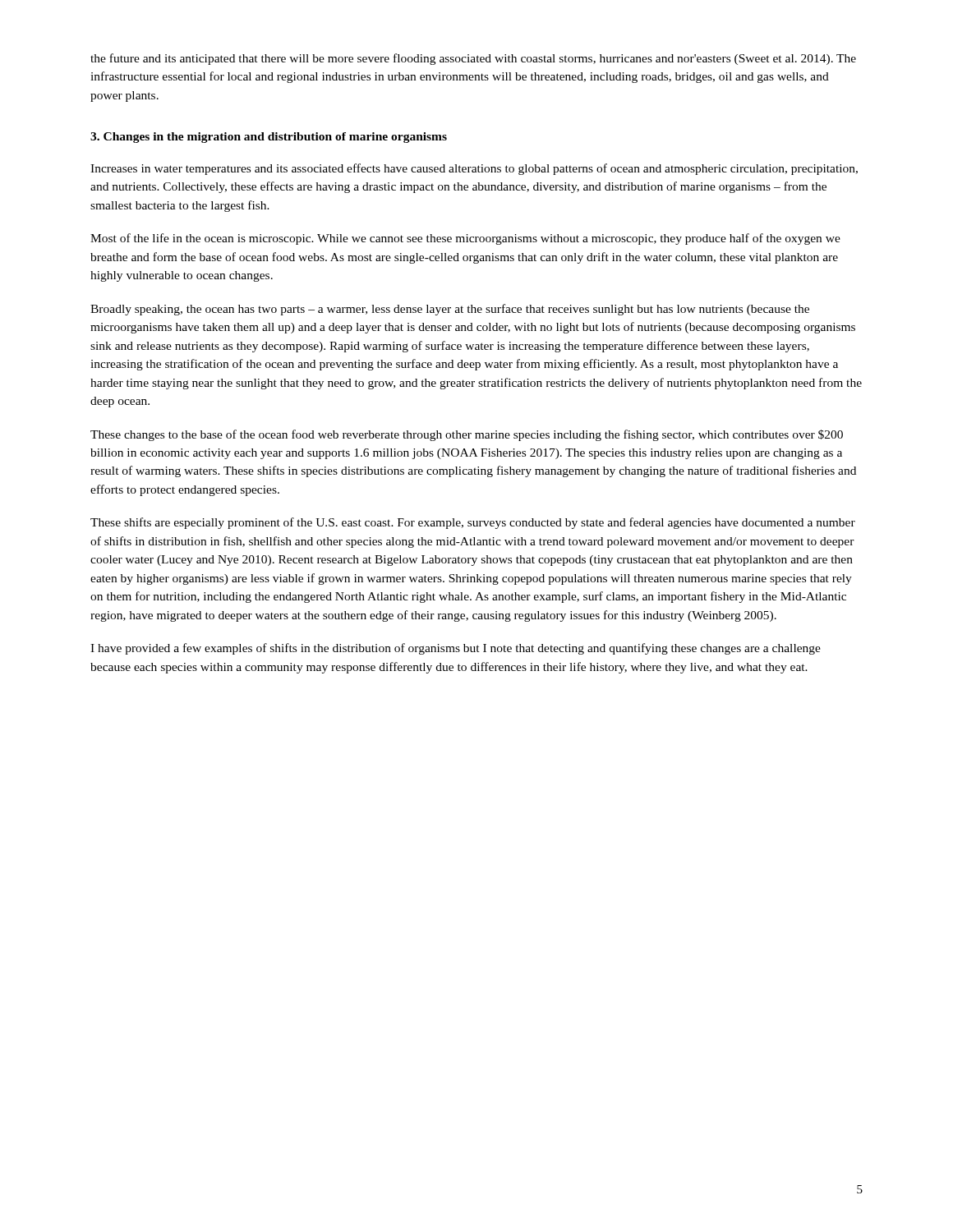Navigate to the passage starting "Increases in water temperatures and"
The width and height of the screenshot is (953, 1232).
point(474,186)
